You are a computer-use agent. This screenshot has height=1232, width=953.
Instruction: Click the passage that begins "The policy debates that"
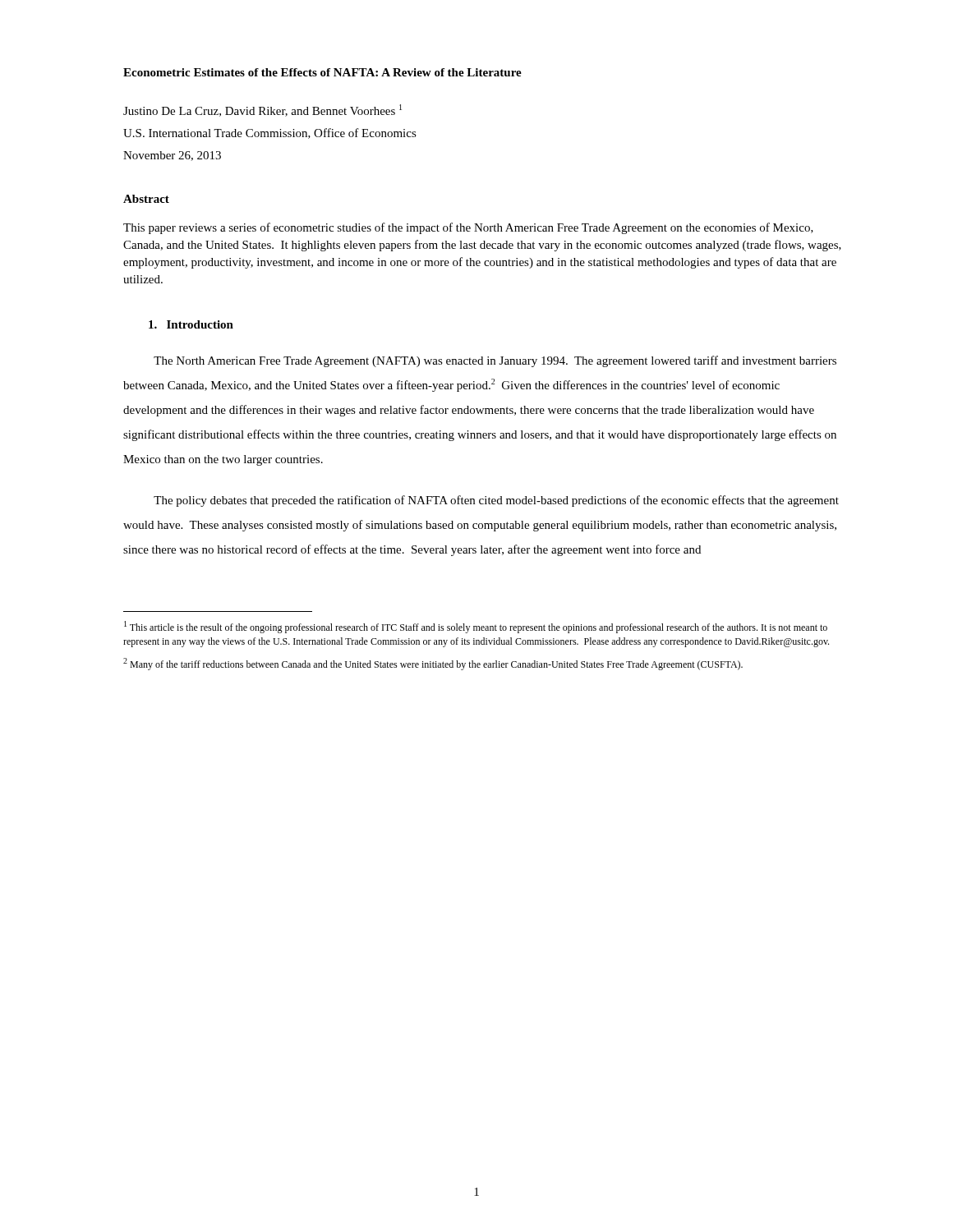481,525
